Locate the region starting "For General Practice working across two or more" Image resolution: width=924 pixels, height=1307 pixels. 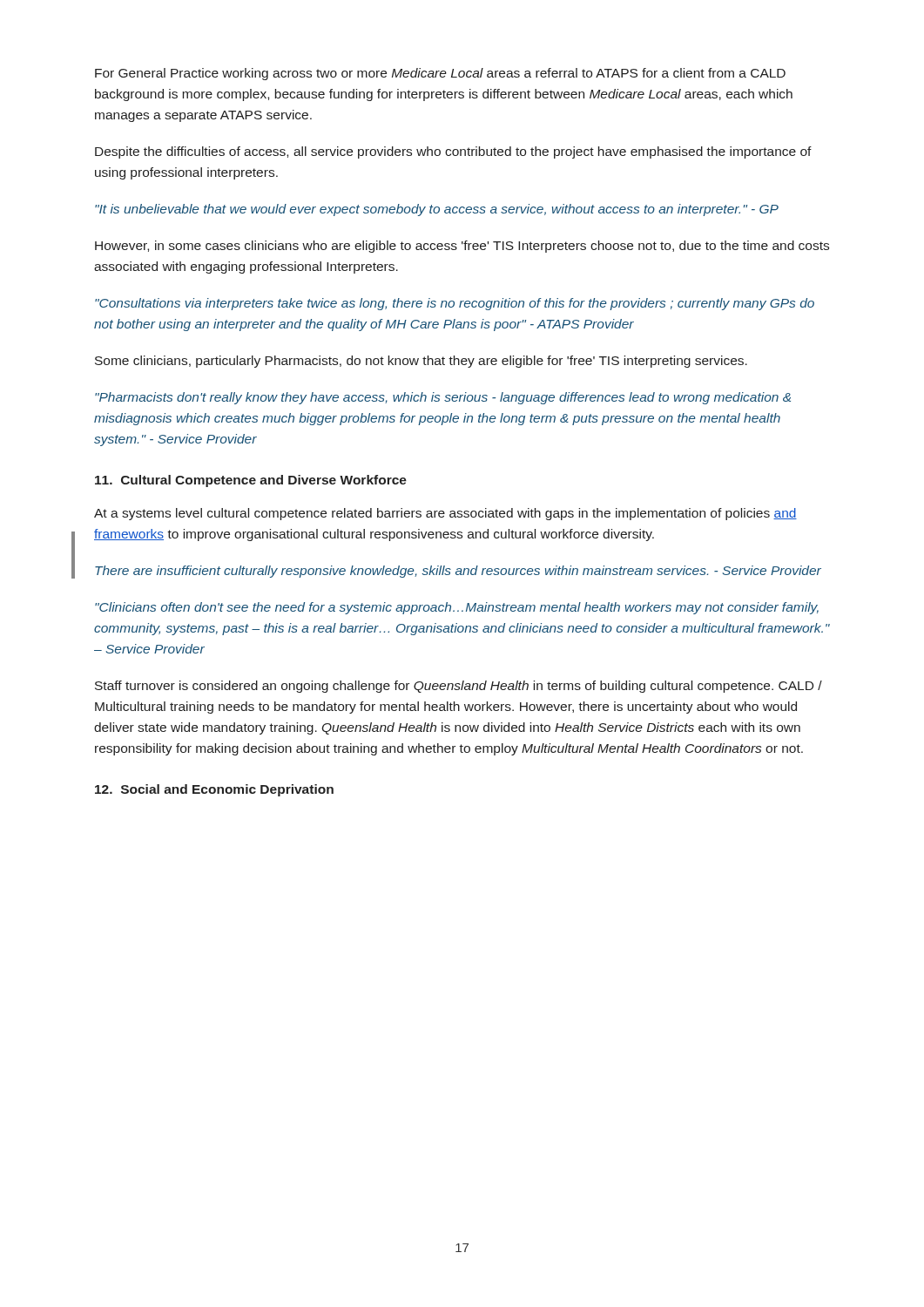tap(444, 94)
